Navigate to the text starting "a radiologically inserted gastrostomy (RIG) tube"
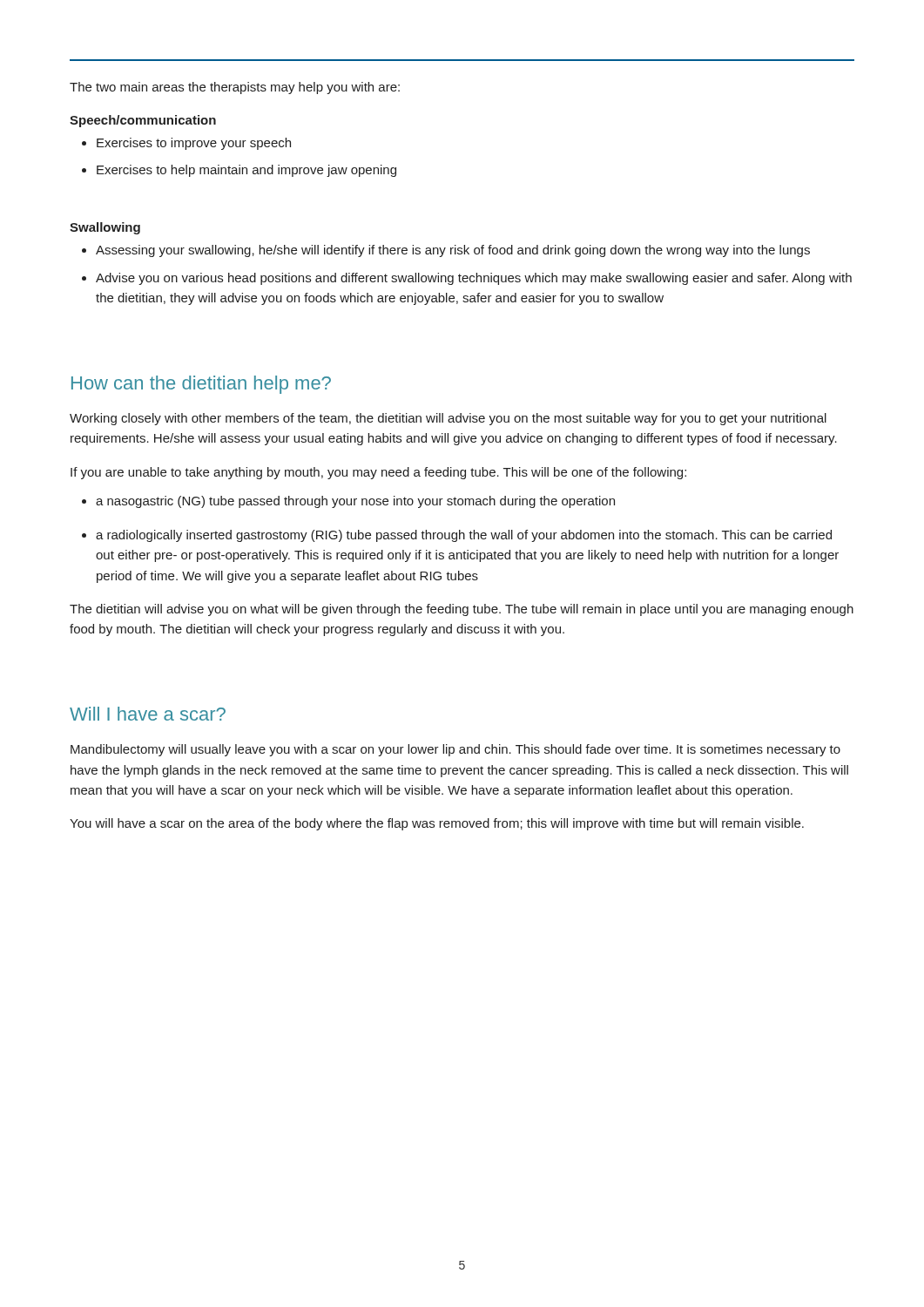Screen dimensions: 1307x924 (467, 555)
